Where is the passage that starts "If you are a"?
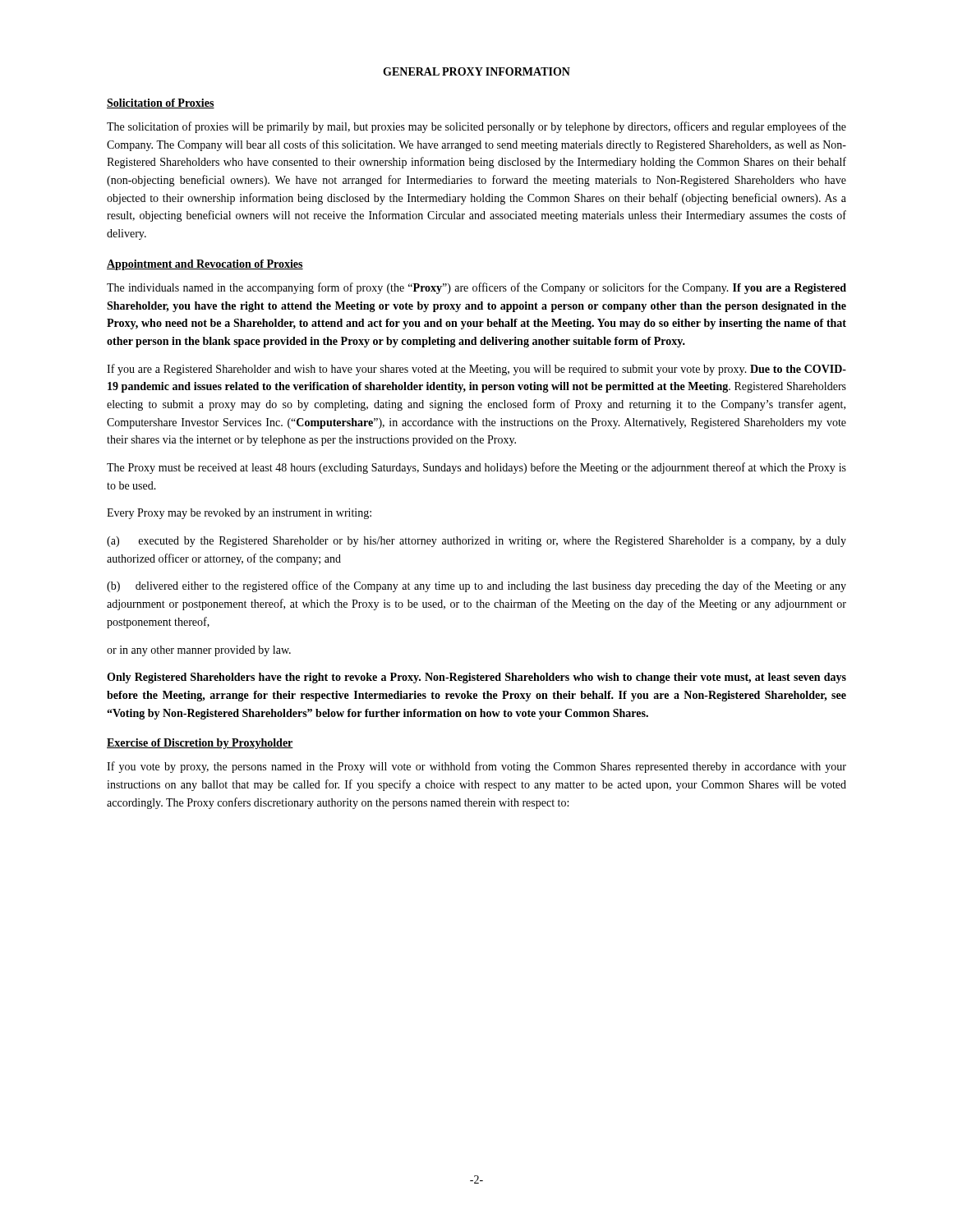The height and width of the screenshot is (1232, 953). (476, 404)
